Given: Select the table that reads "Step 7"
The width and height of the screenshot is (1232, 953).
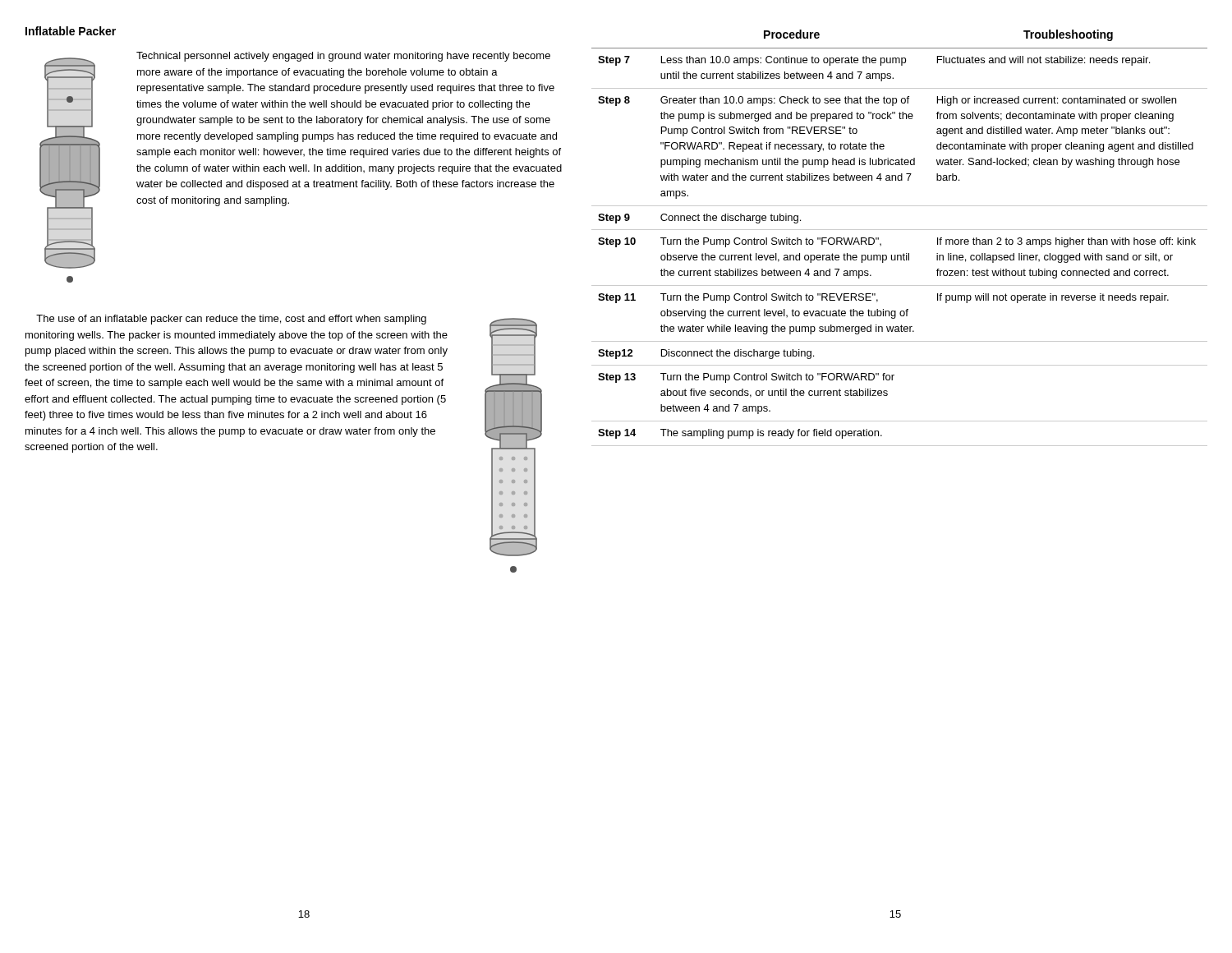Looking at the screenshot, I should 899,235.
